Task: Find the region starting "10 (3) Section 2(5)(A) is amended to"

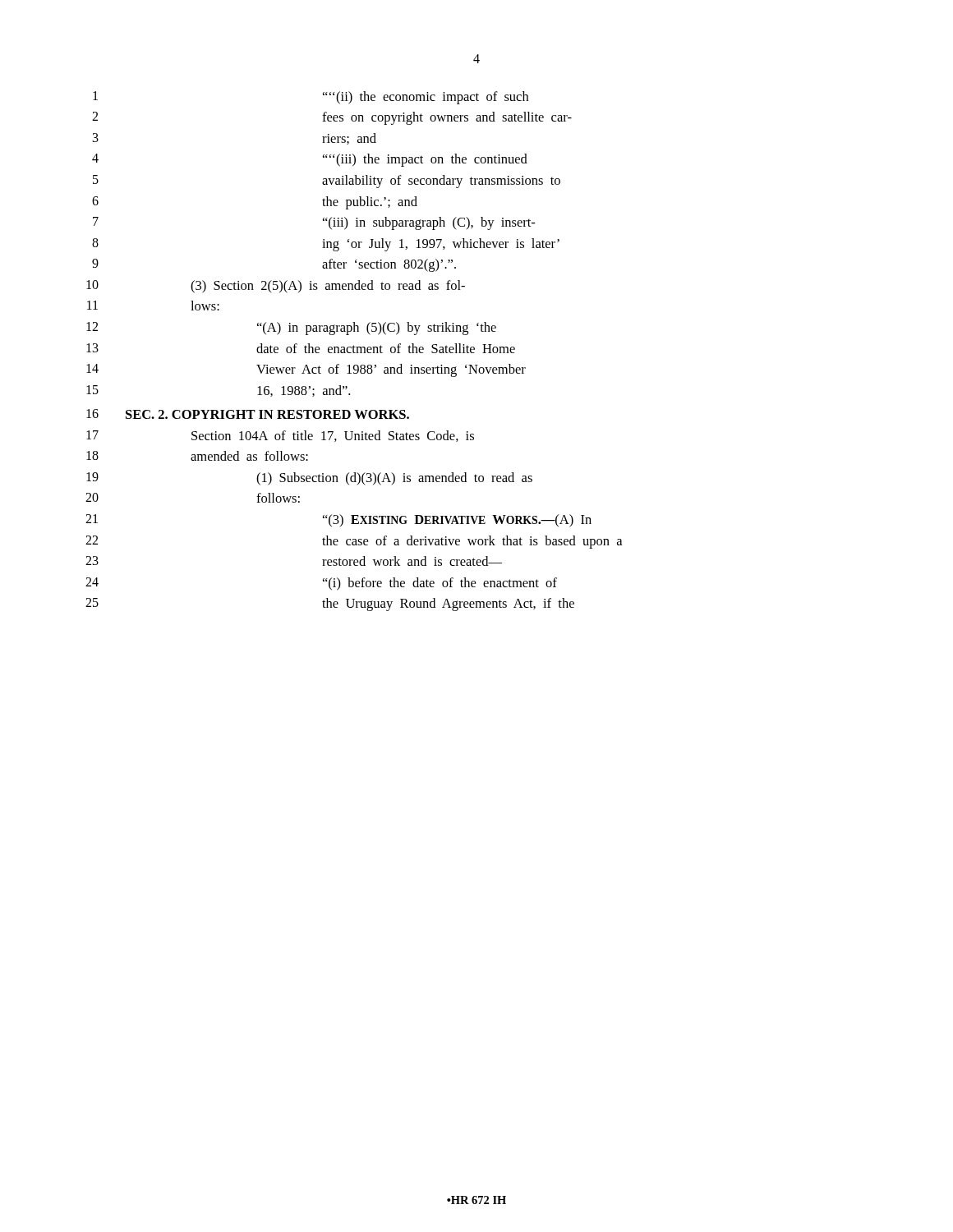Action: (476, 286)
